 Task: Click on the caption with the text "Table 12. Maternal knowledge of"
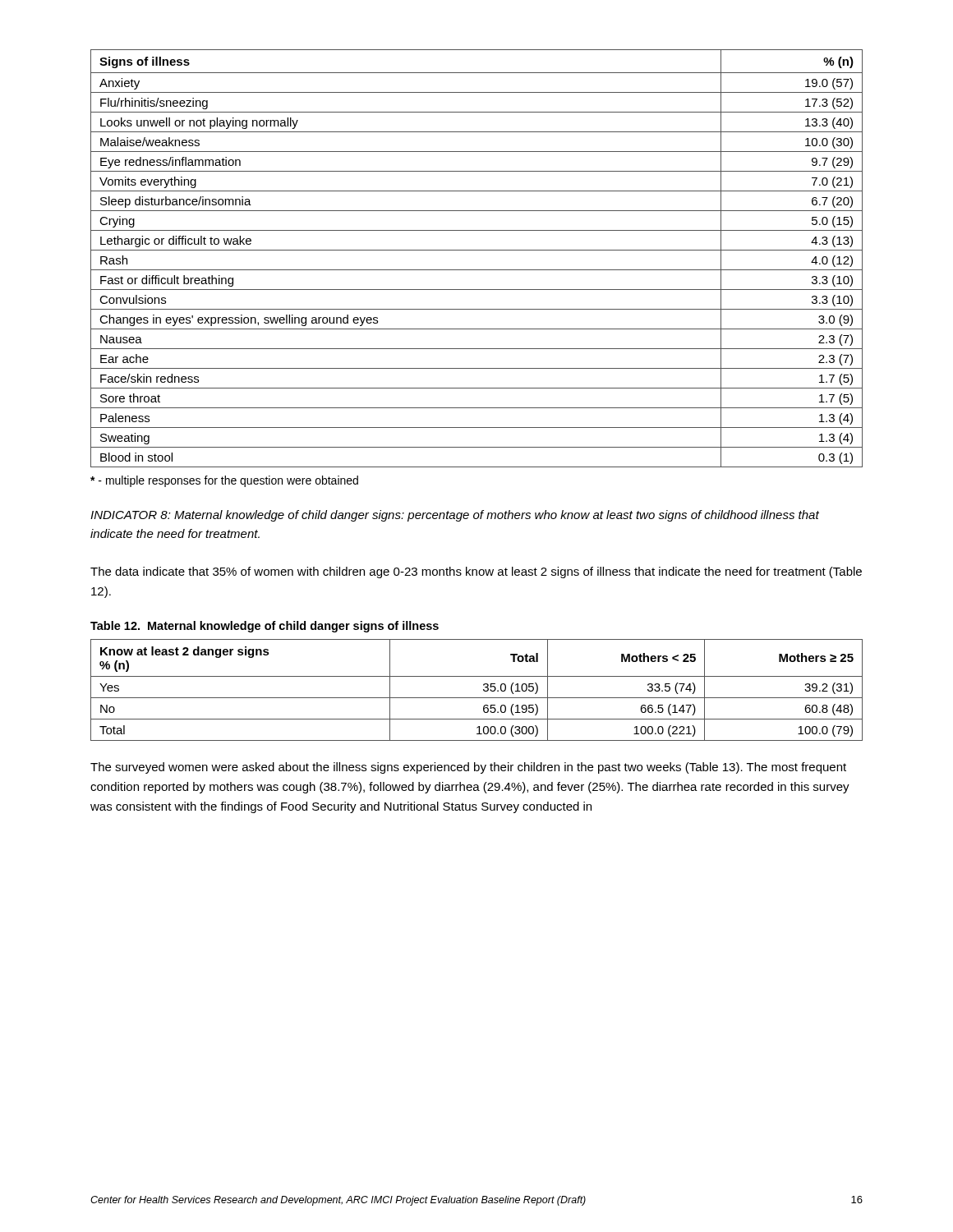click(x=265, y=625)
